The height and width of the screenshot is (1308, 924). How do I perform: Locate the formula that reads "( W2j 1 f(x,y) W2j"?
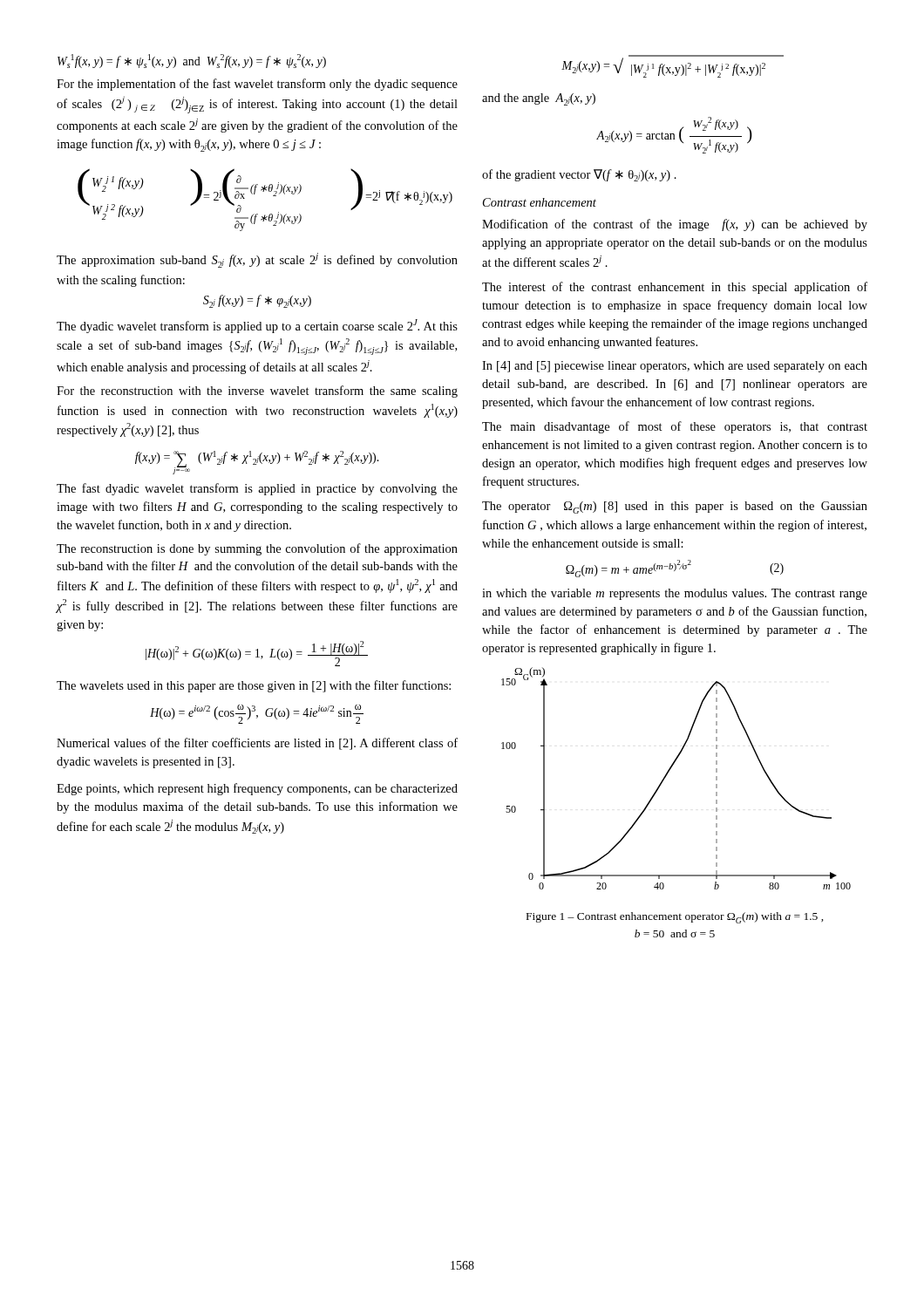pos(263,198)
